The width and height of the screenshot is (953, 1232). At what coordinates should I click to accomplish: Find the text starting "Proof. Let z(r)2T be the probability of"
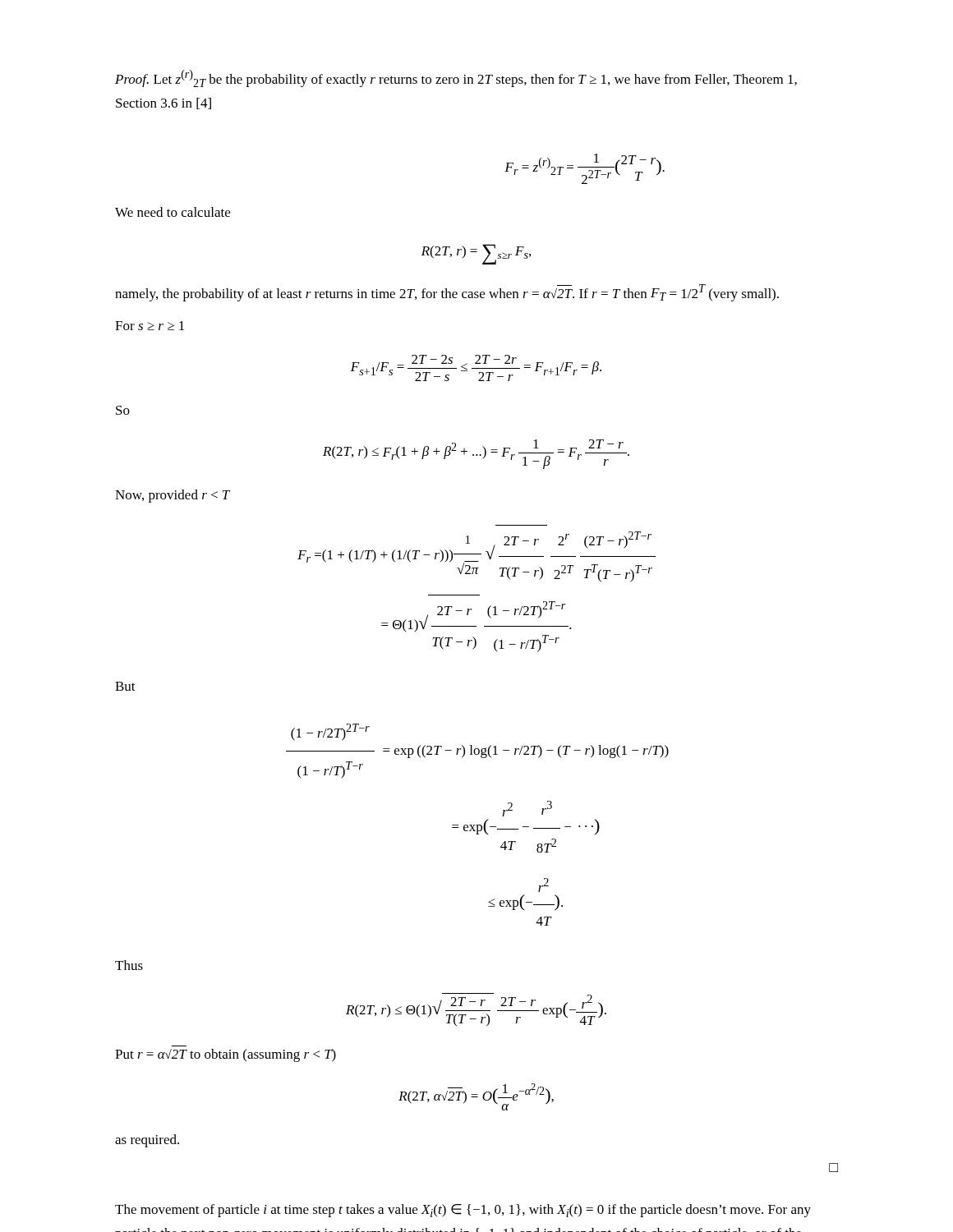click(x=456, y=89)
